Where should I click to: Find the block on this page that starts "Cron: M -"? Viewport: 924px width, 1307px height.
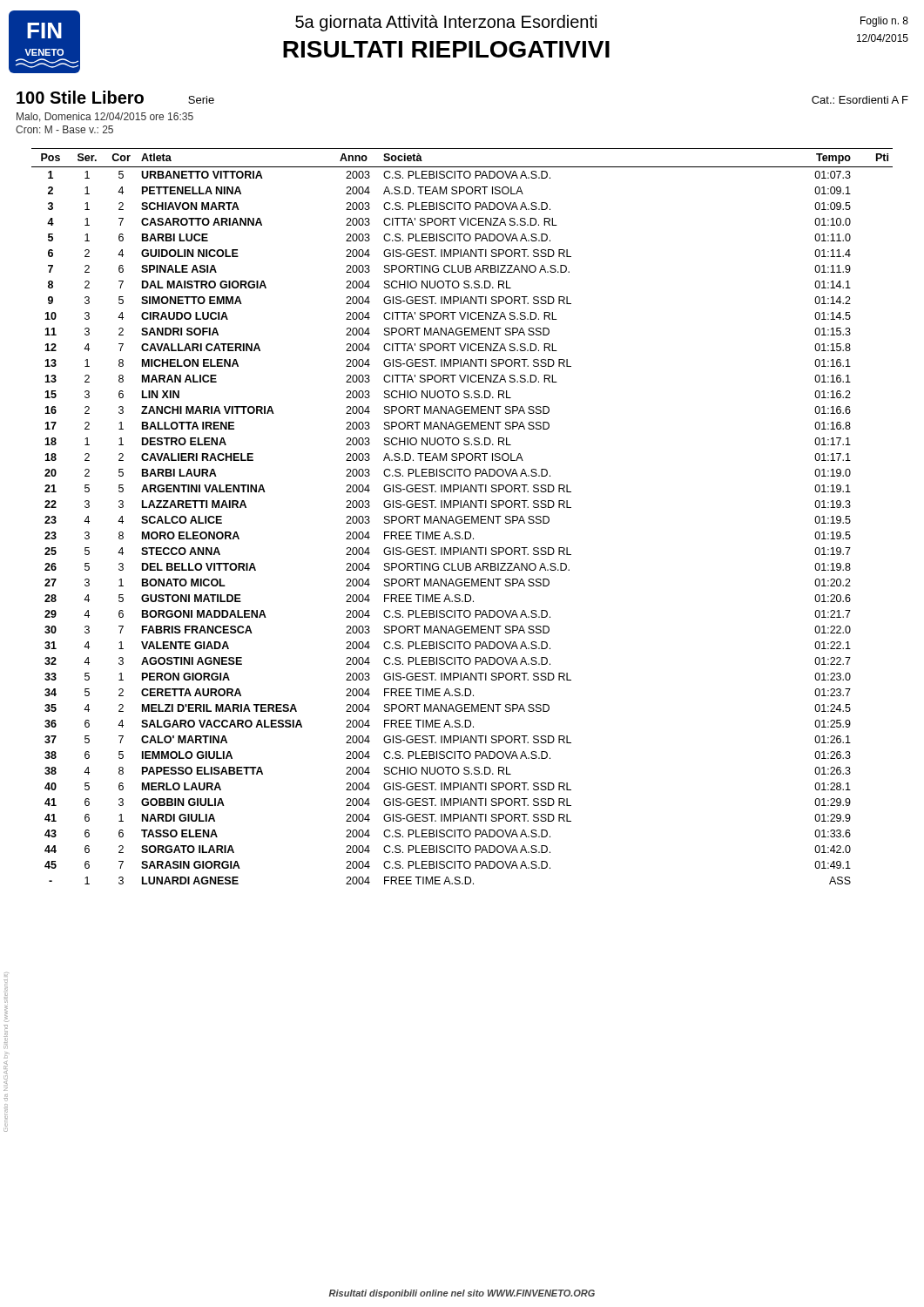tap(65, 130)
